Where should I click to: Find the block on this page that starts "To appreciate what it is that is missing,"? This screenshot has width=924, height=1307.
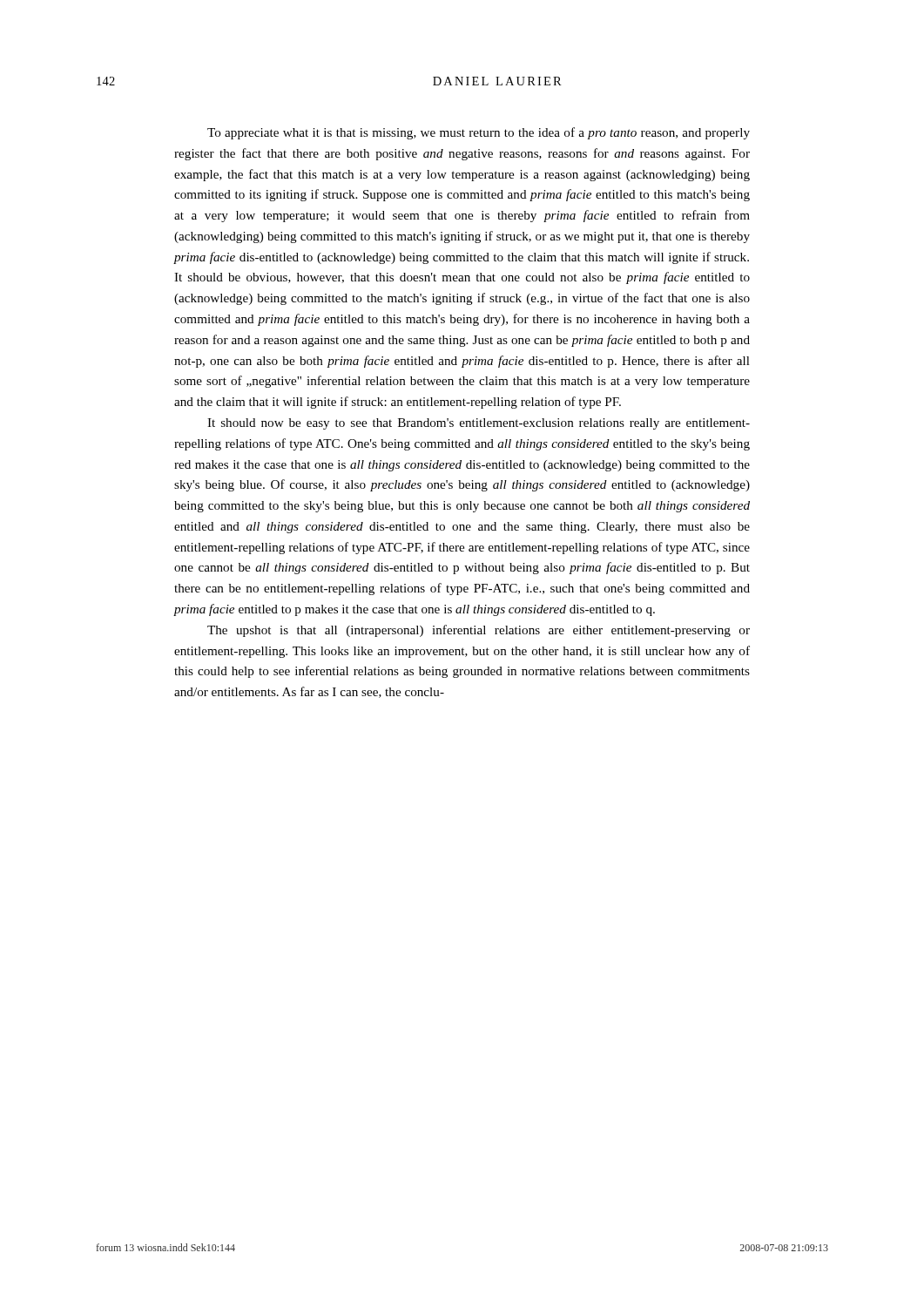point(462,267)
